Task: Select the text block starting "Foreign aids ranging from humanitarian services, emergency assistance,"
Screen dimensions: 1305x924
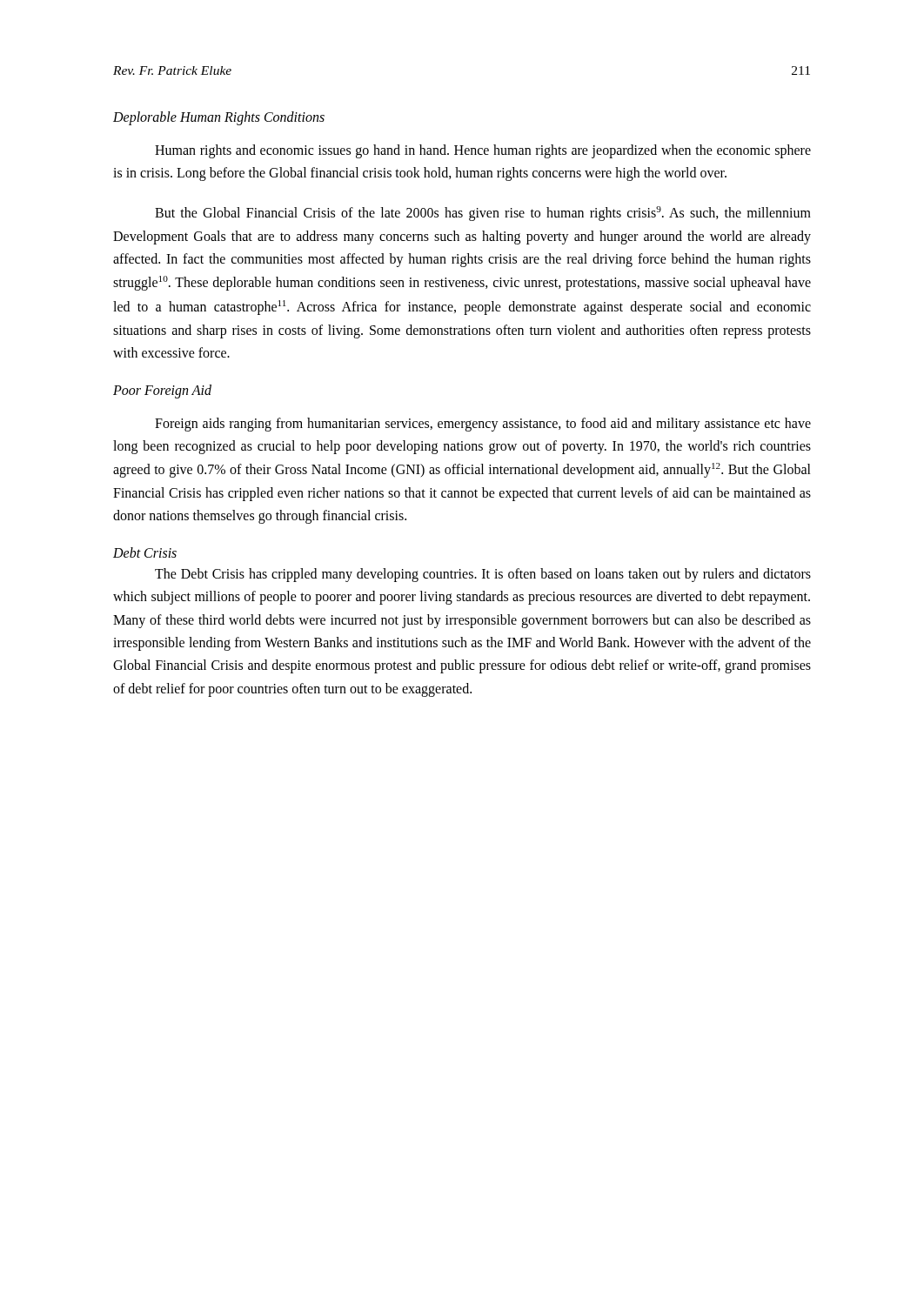Action: 462,470
